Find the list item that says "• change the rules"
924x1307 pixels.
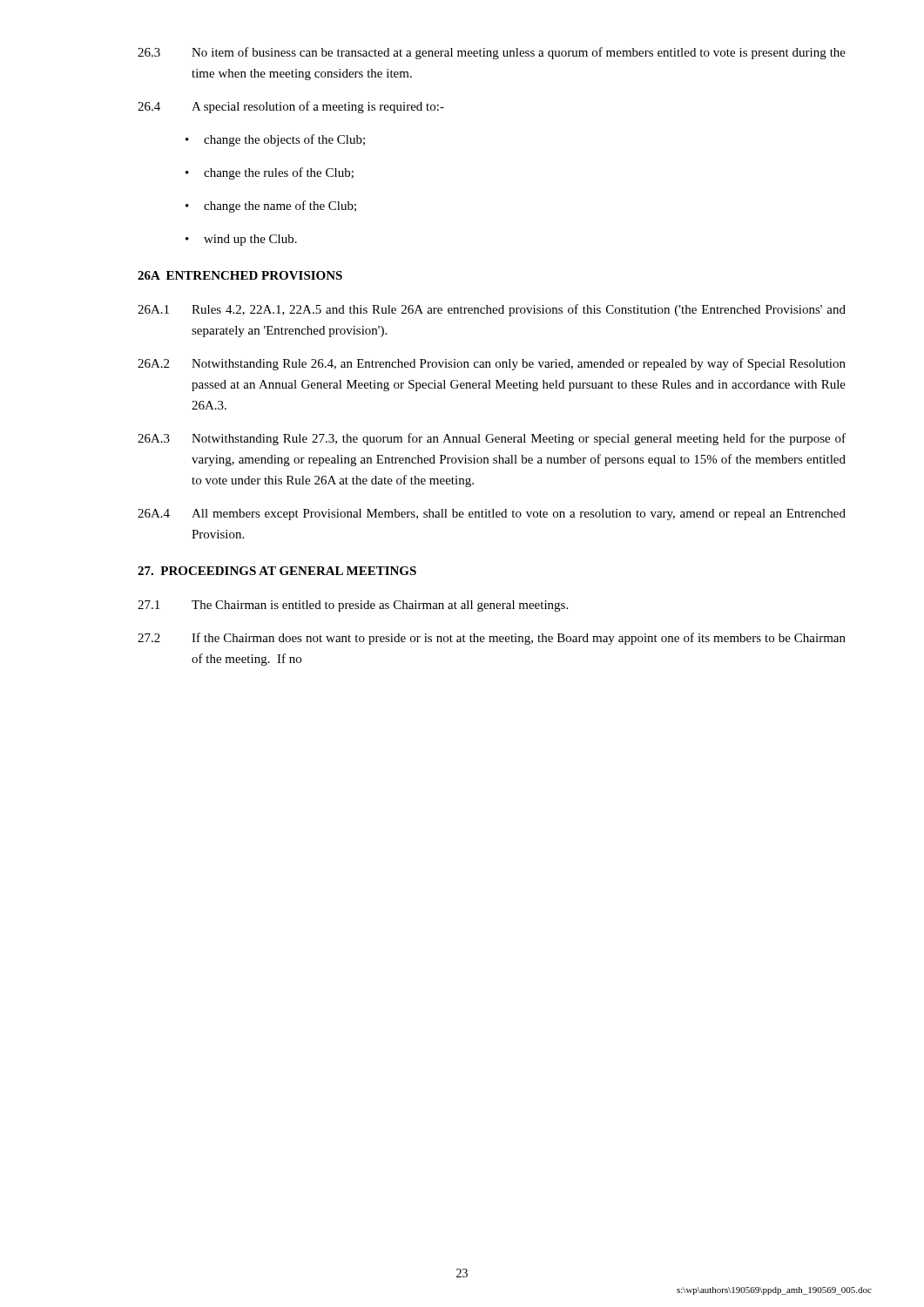click(270, 173)
